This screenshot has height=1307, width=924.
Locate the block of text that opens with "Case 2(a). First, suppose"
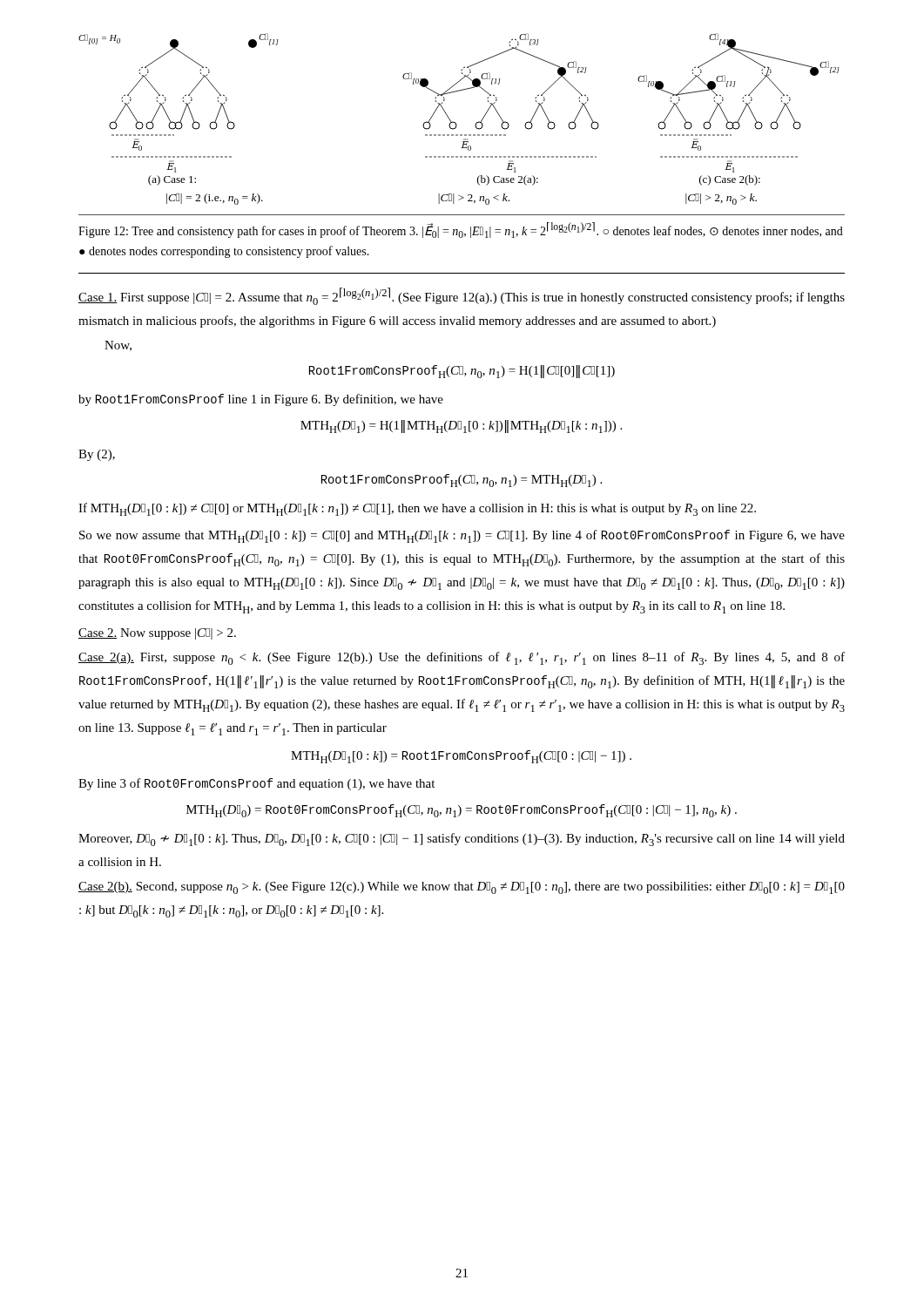[x=462, y=694]
